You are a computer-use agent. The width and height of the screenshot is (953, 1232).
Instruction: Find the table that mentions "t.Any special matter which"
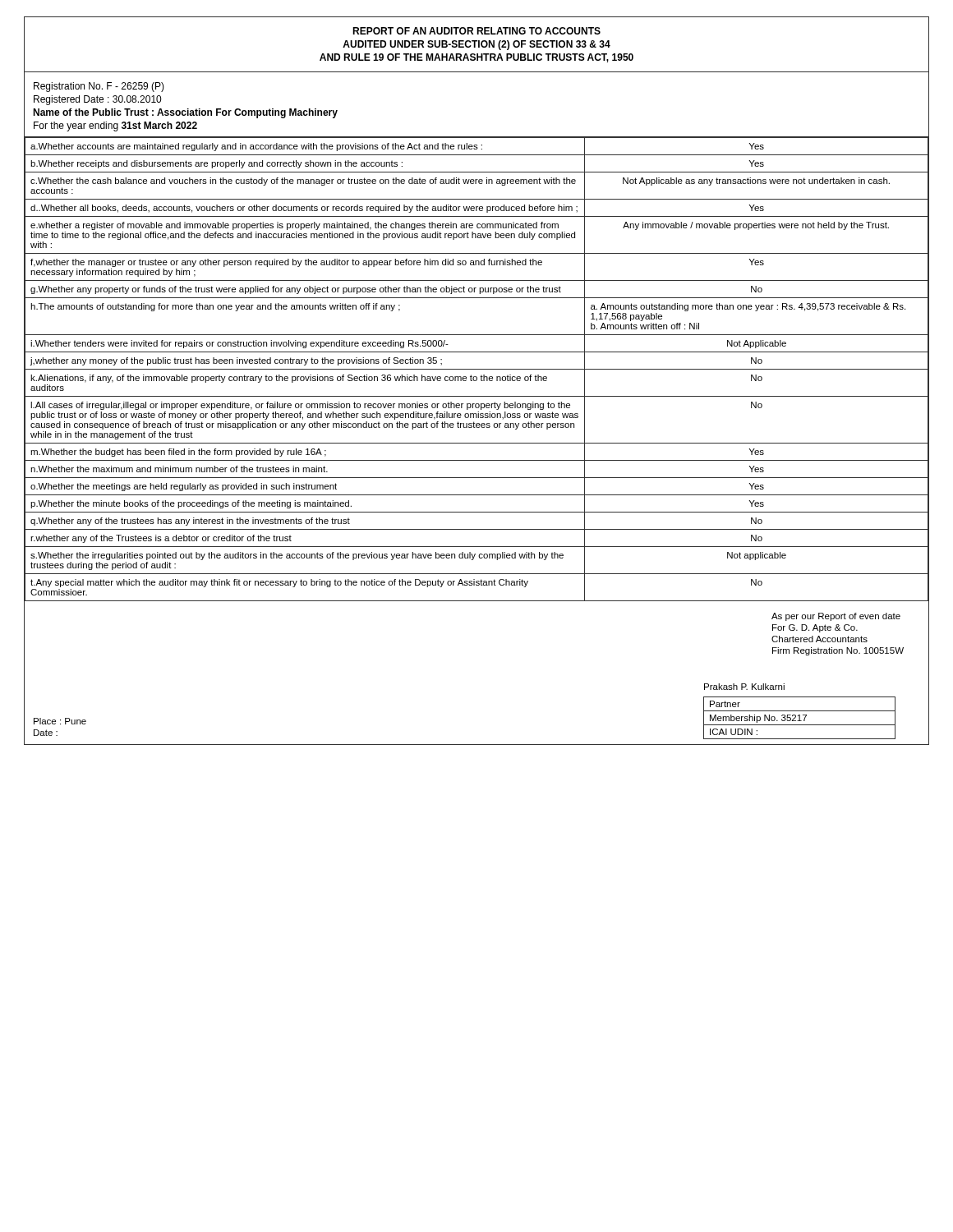476,369
